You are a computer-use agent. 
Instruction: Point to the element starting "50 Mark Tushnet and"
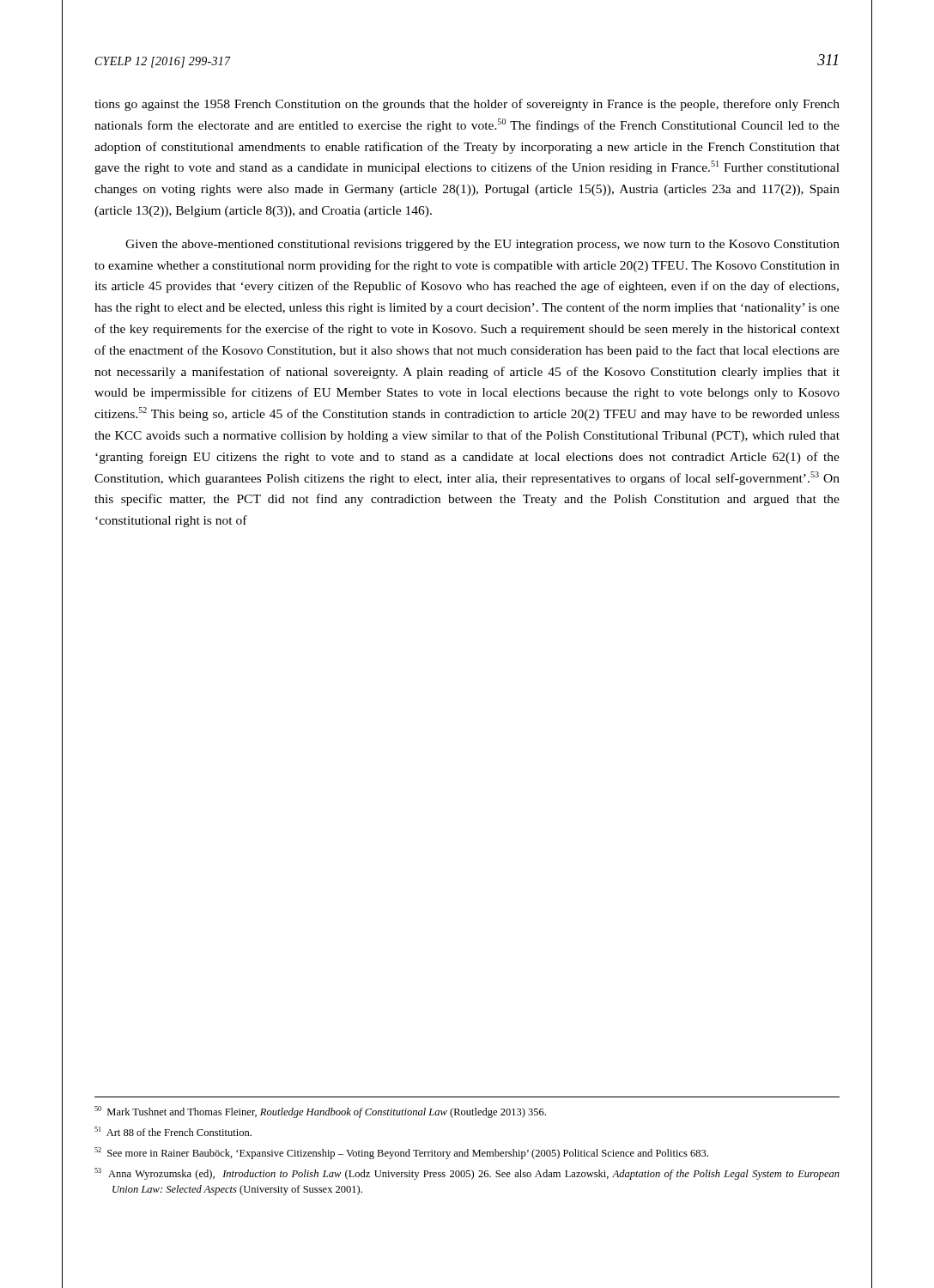[321, 1112]
